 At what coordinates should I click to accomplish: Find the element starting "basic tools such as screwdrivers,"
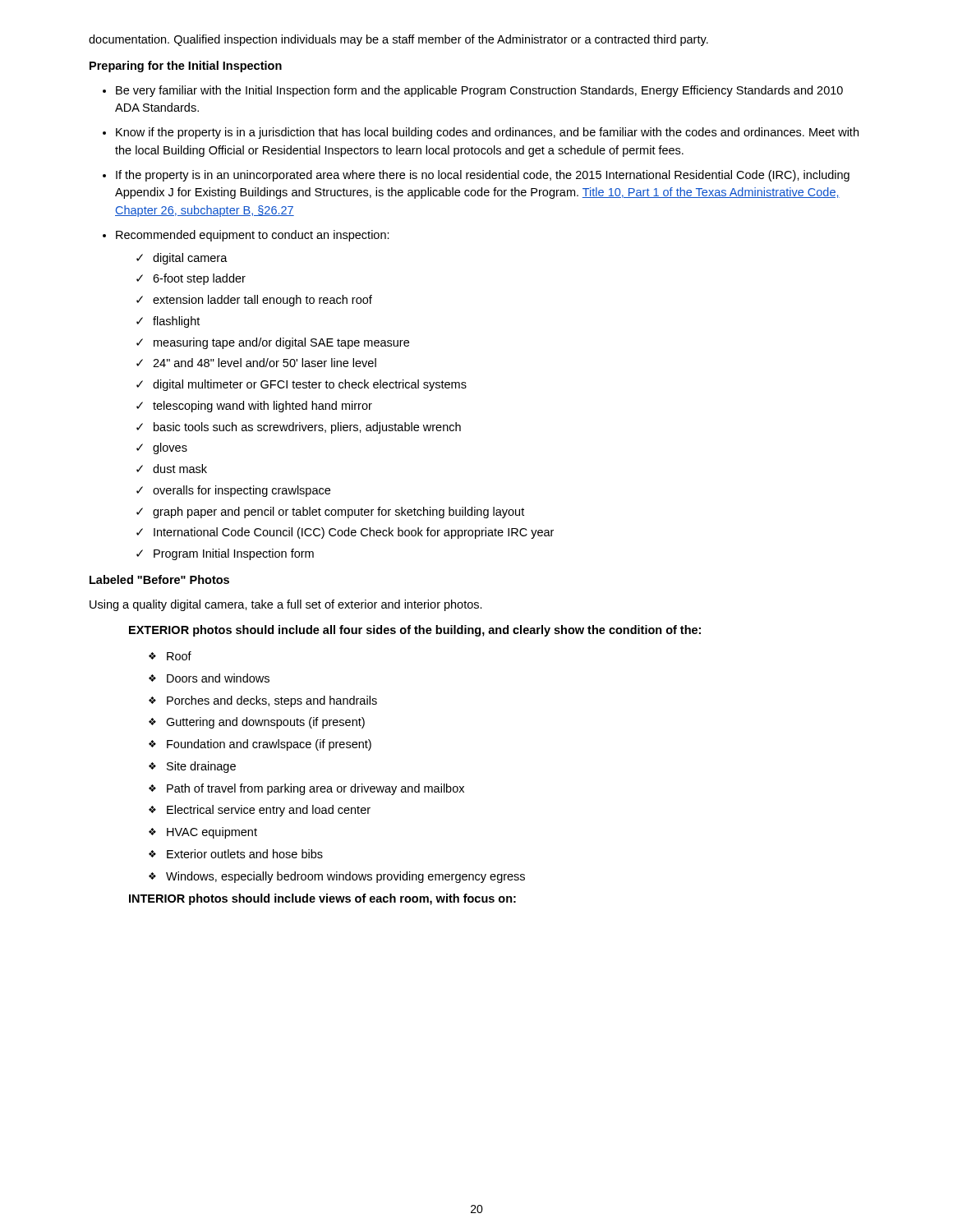point(299,428)
